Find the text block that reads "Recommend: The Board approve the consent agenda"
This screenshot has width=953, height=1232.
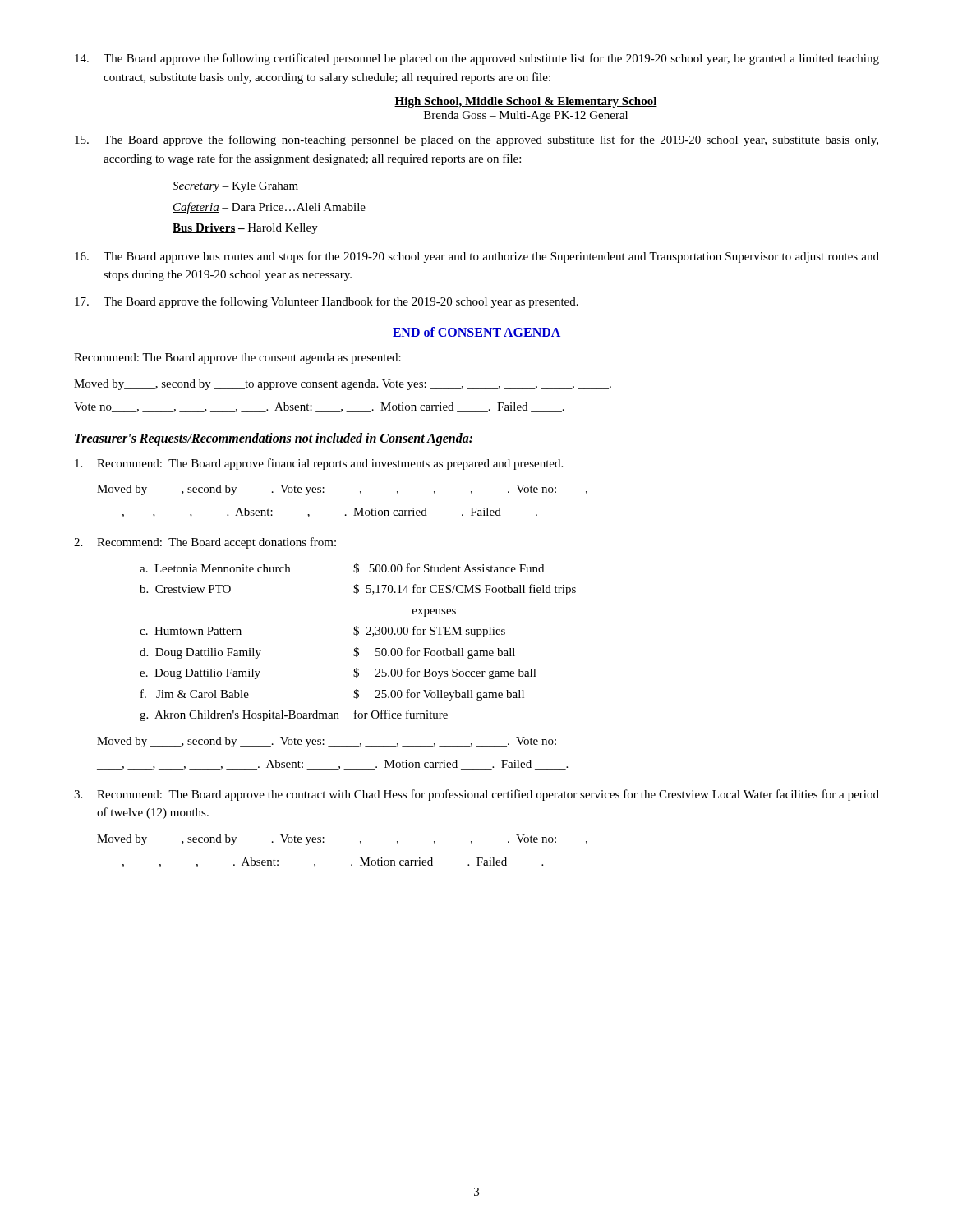point(238,357)
